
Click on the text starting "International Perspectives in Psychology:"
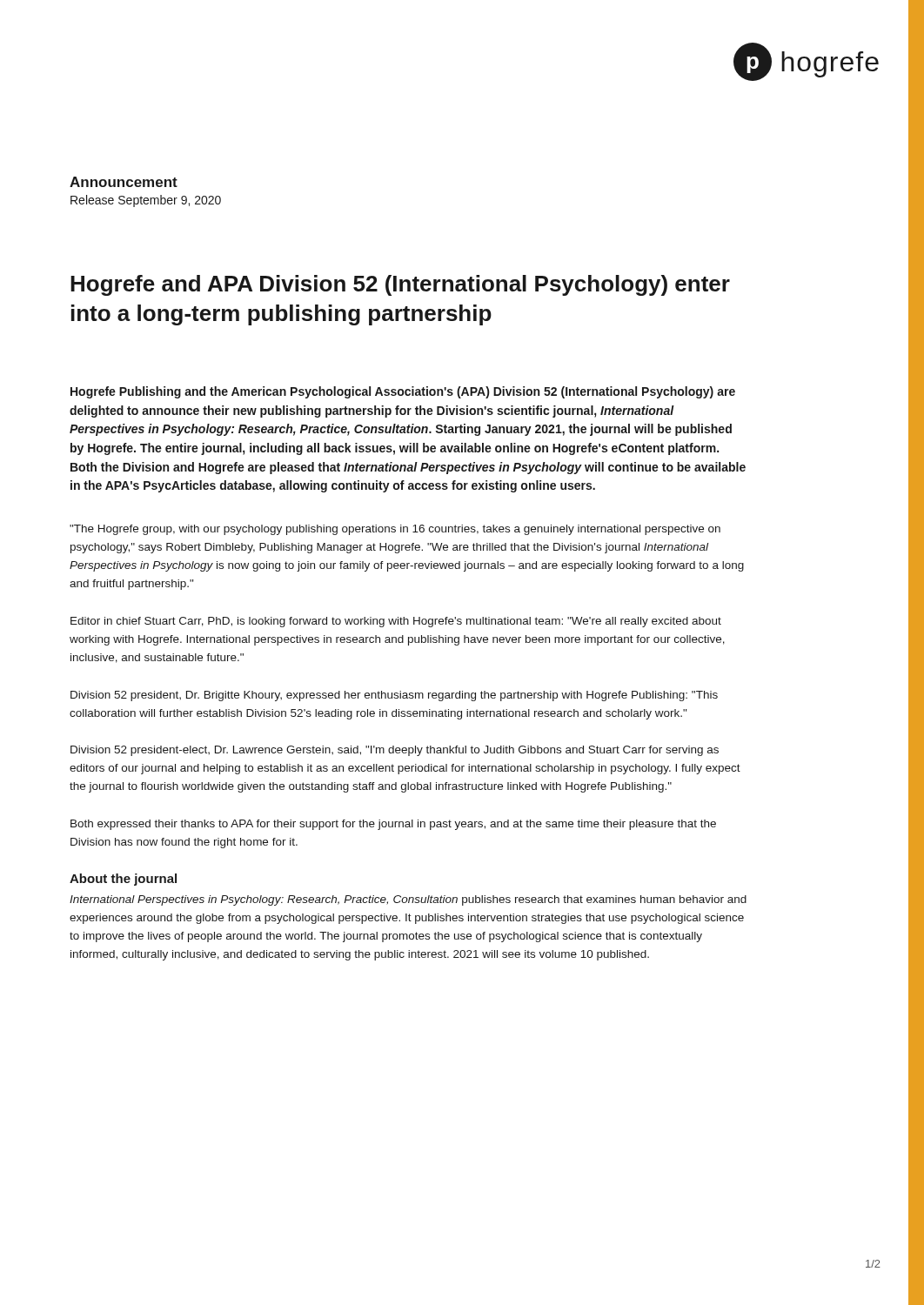[x=409, y=927]
